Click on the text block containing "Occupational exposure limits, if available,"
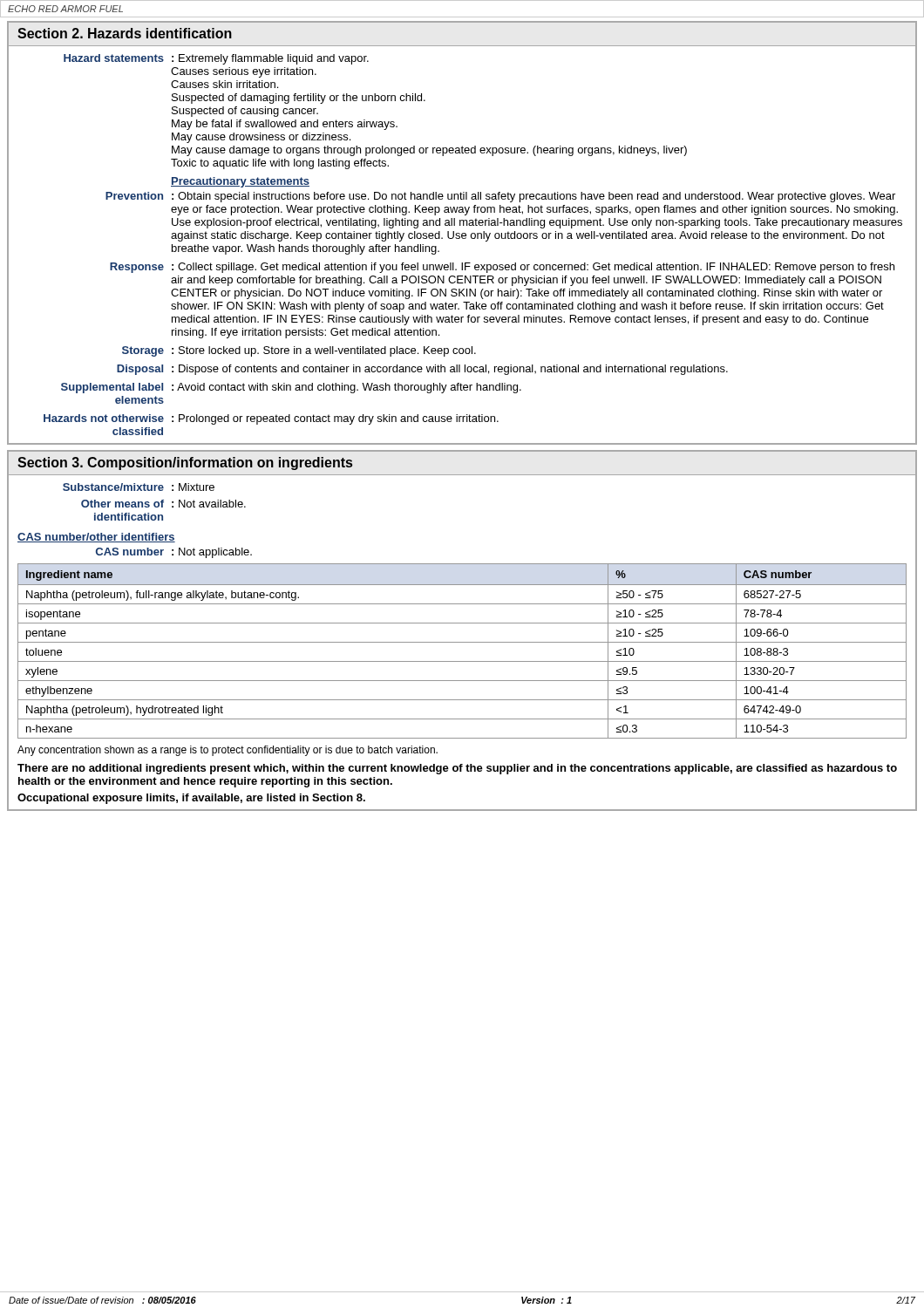The height and width of the screenshot is (1308, 924). coord(192,797)
